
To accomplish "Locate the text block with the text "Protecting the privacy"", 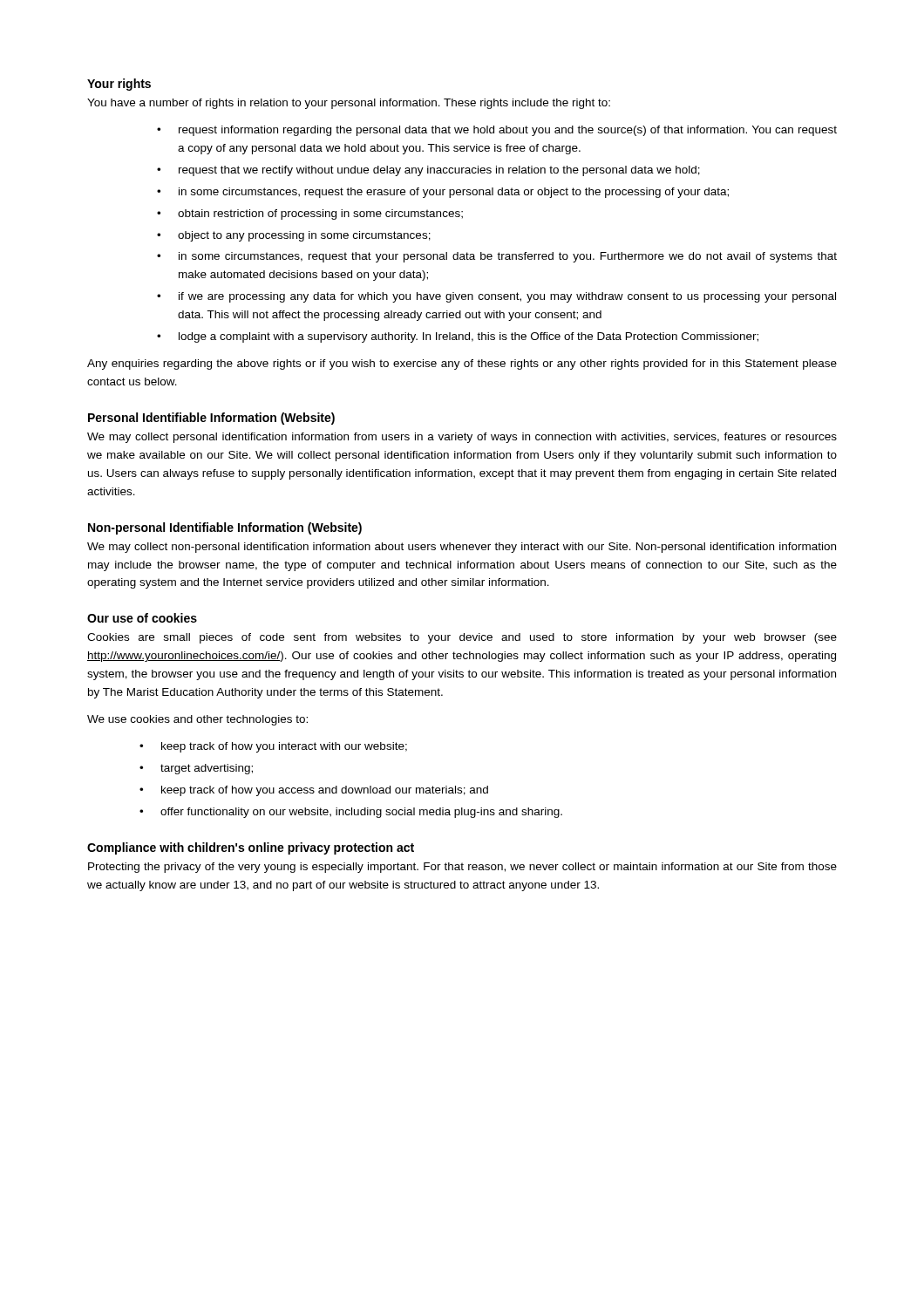I will click(x=462, y=875).
